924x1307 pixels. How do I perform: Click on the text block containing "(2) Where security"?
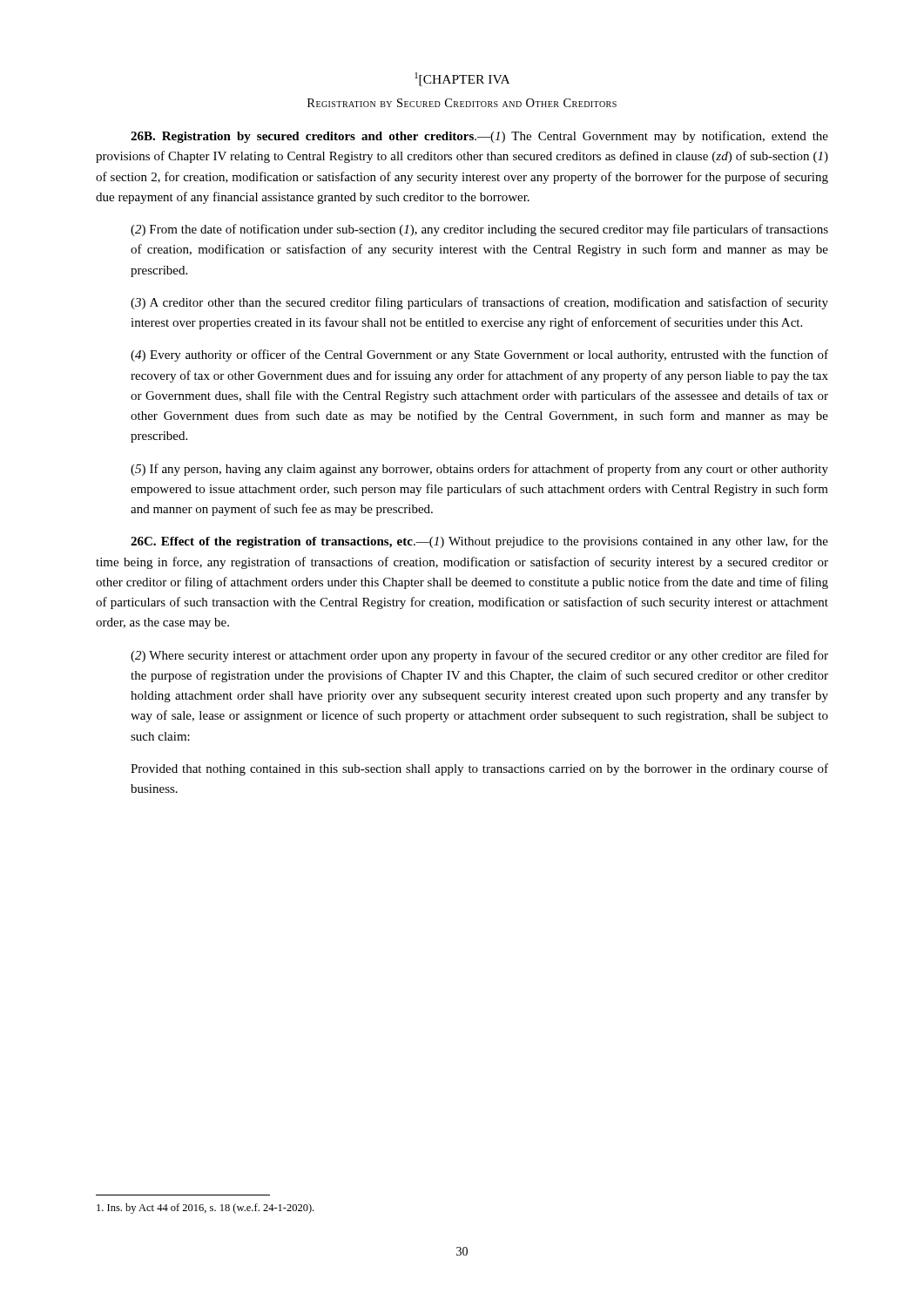click(479, 695)
